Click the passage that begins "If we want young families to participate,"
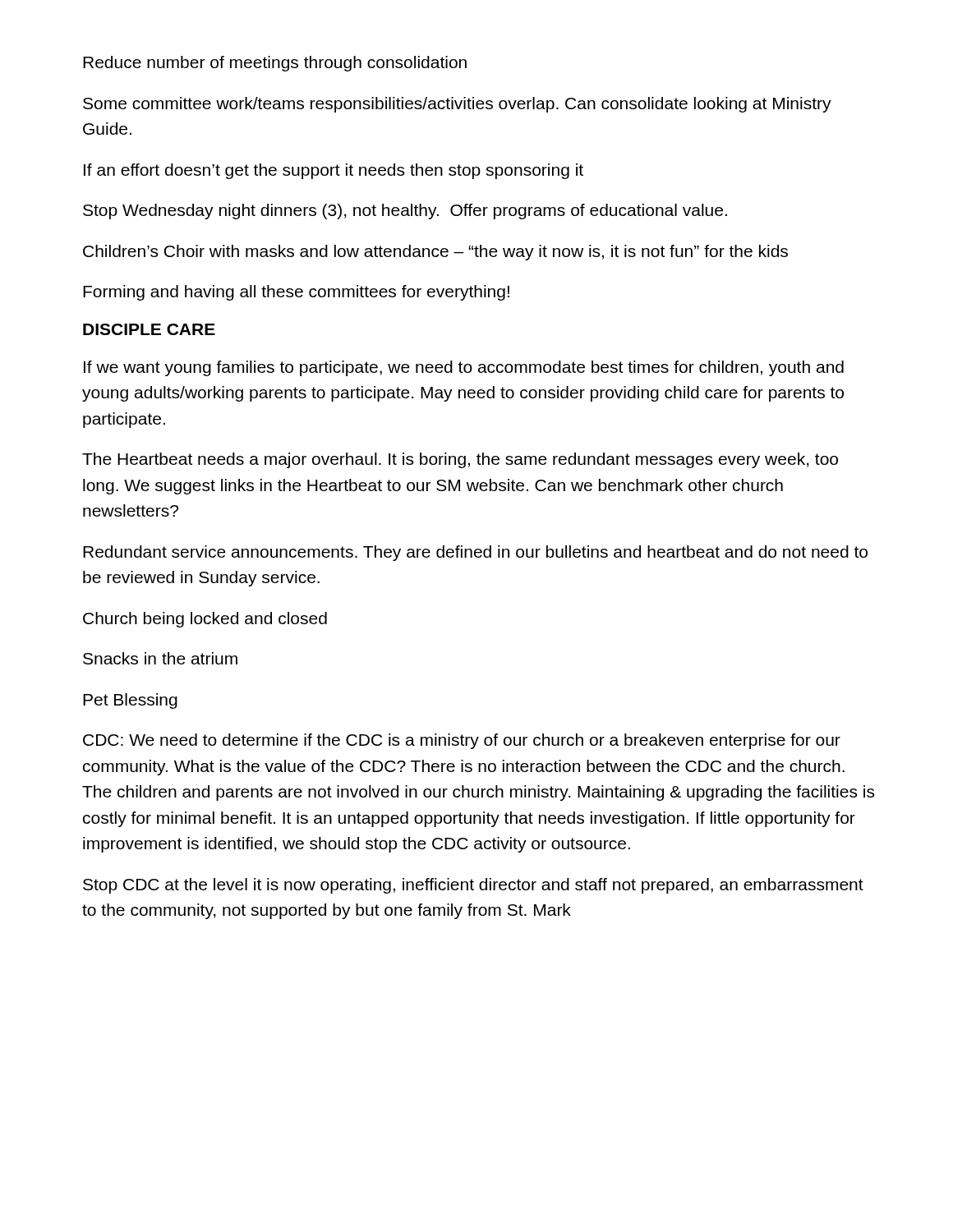The image size is (953, 1232). click(463, 392)
